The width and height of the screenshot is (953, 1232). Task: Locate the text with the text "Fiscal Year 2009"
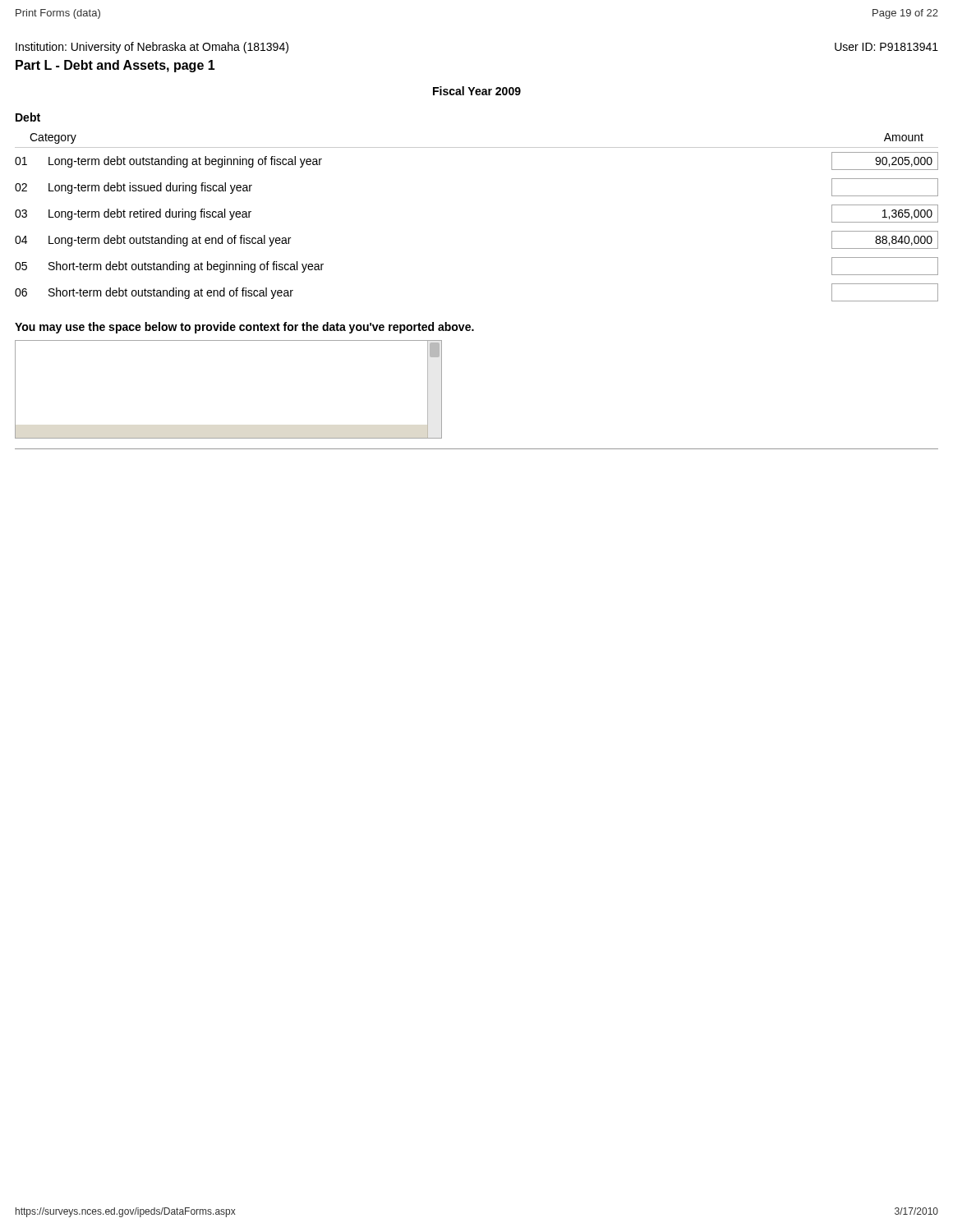476,91
